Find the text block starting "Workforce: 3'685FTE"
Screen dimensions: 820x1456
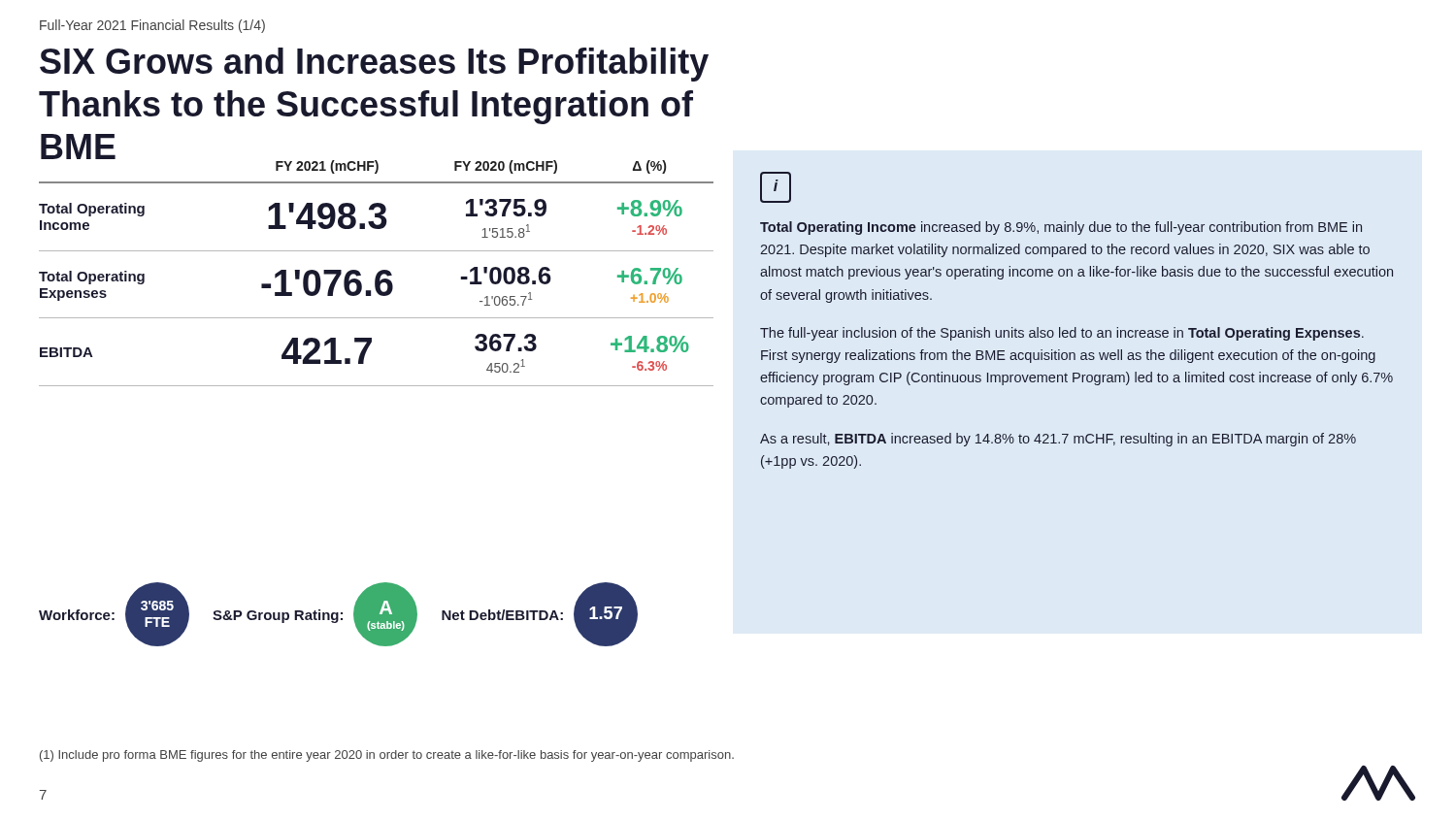[114, 614]
